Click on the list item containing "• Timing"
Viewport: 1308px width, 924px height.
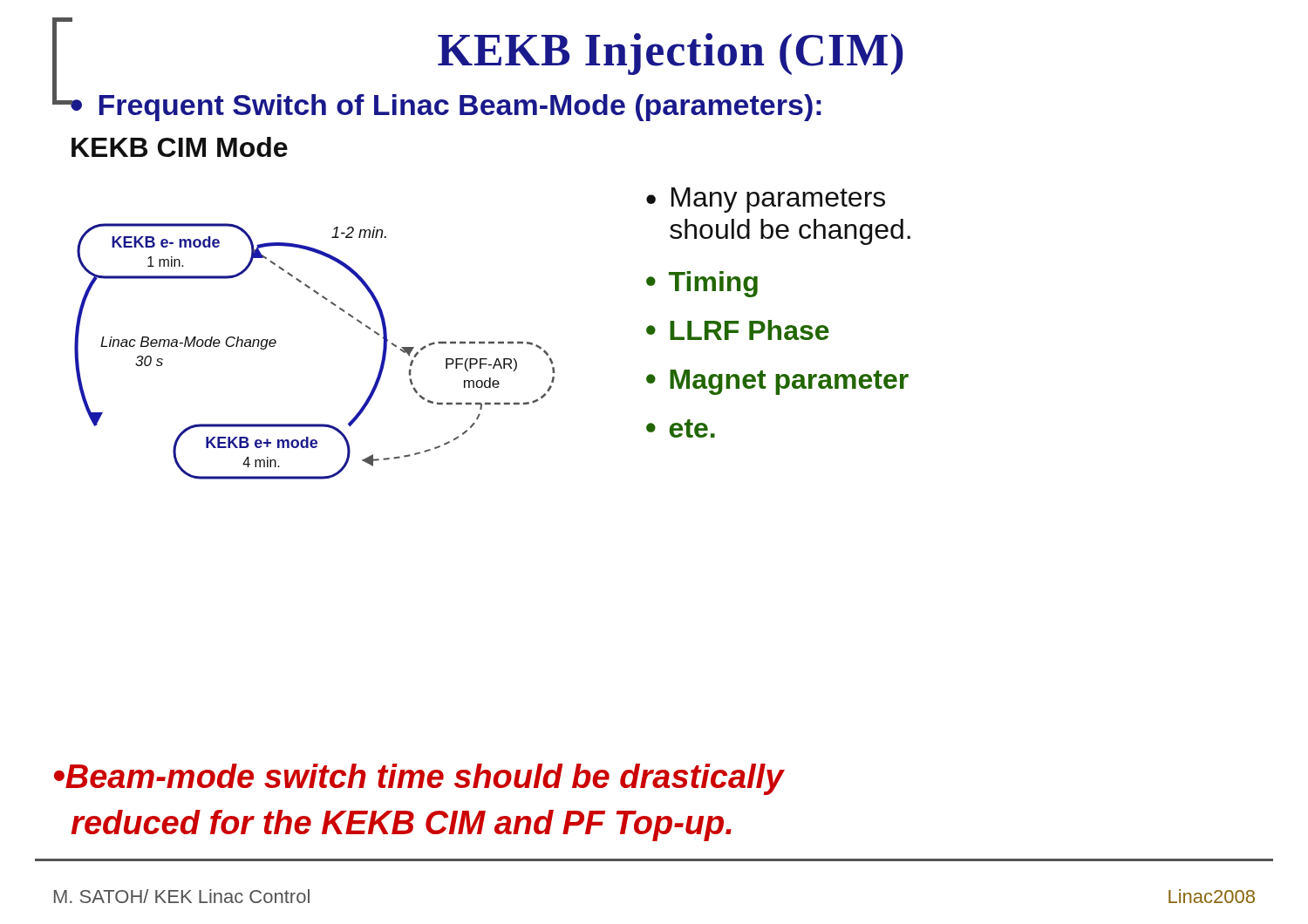(x=702, y=282)
